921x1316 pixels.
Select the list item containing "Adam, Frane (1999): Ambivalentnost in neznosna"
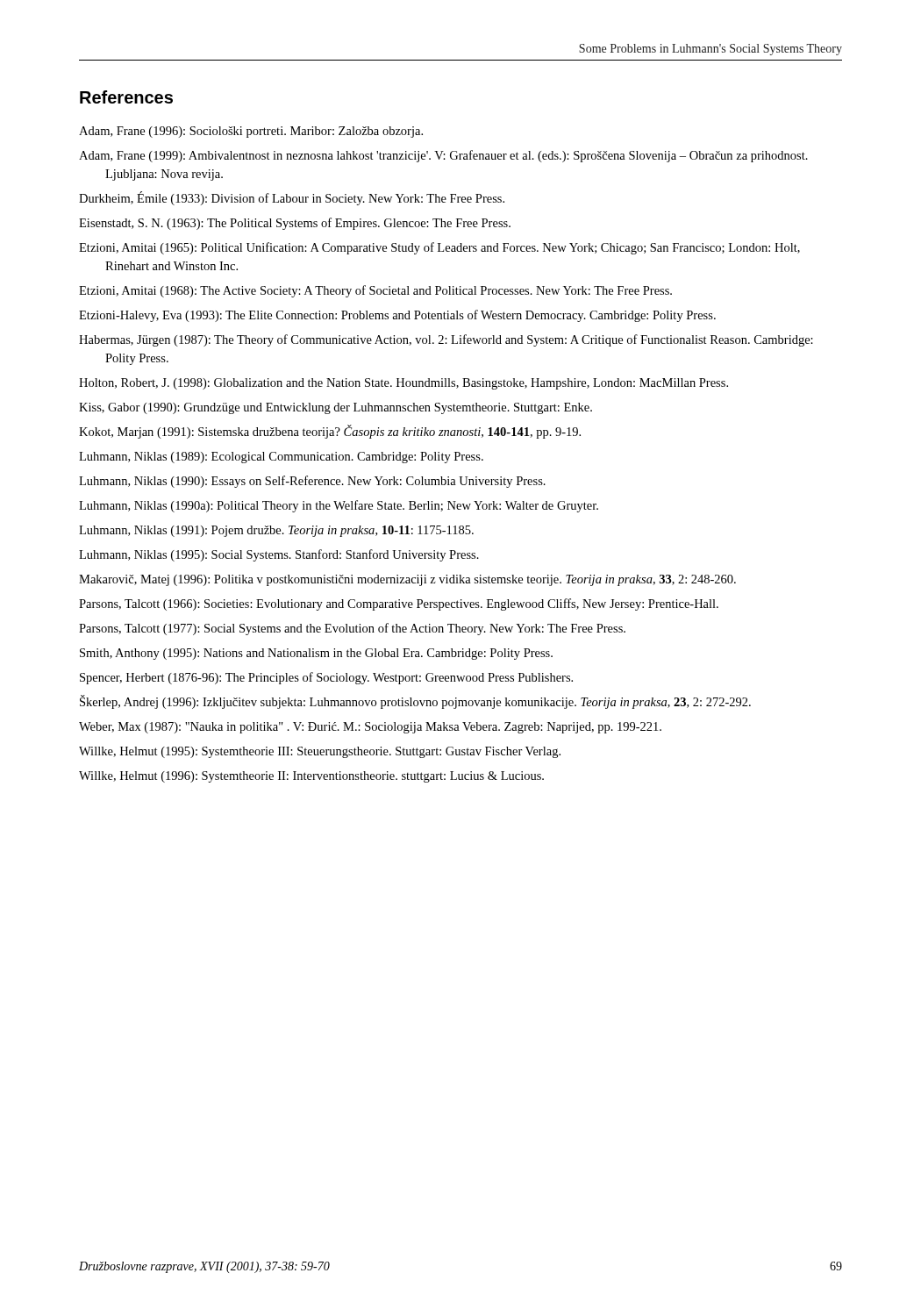(444, 165)
